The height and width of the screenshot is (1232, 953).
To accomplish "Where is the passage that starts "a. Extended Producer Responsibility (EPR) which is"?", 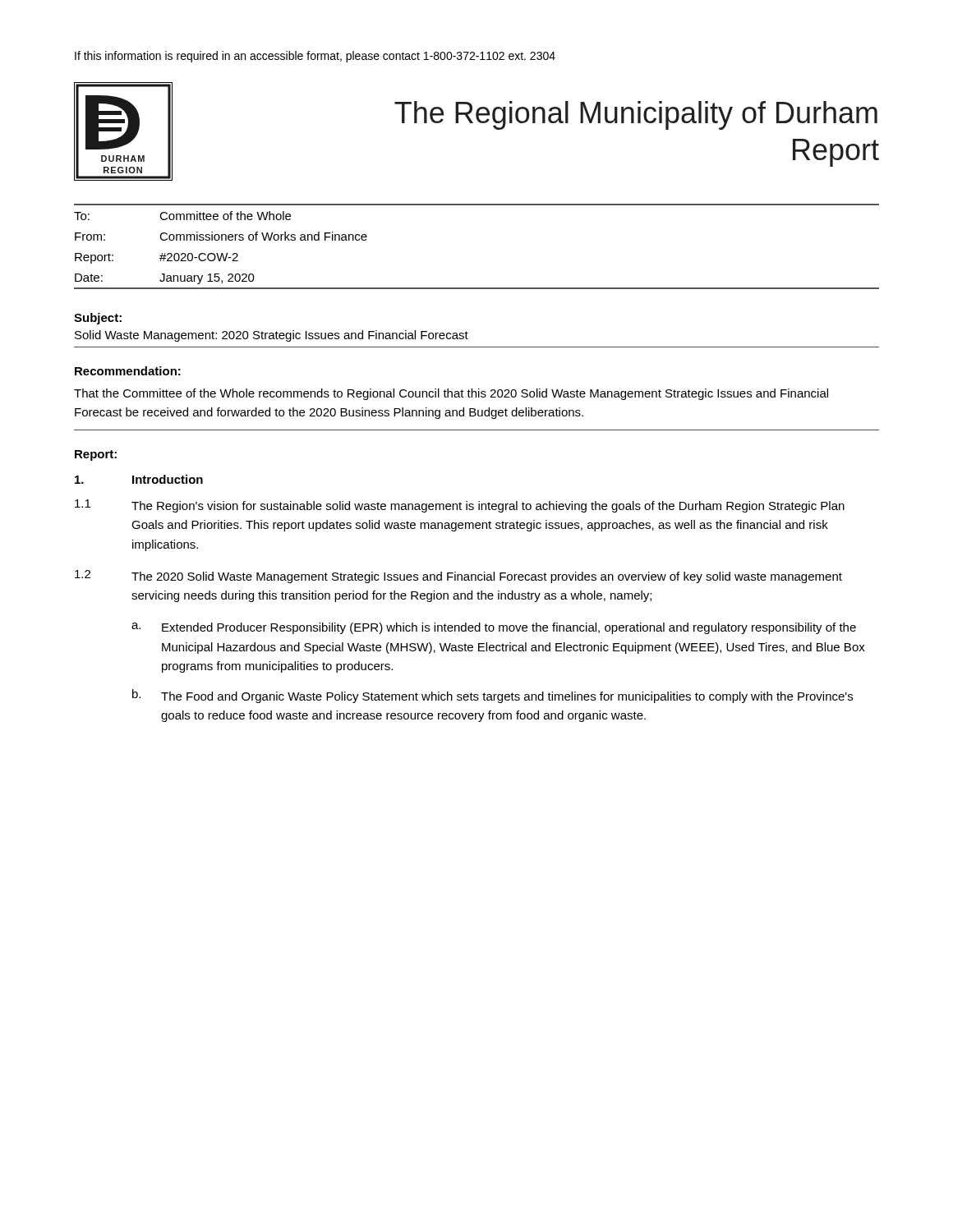I will pyautogui.click(x=505, y=646).
